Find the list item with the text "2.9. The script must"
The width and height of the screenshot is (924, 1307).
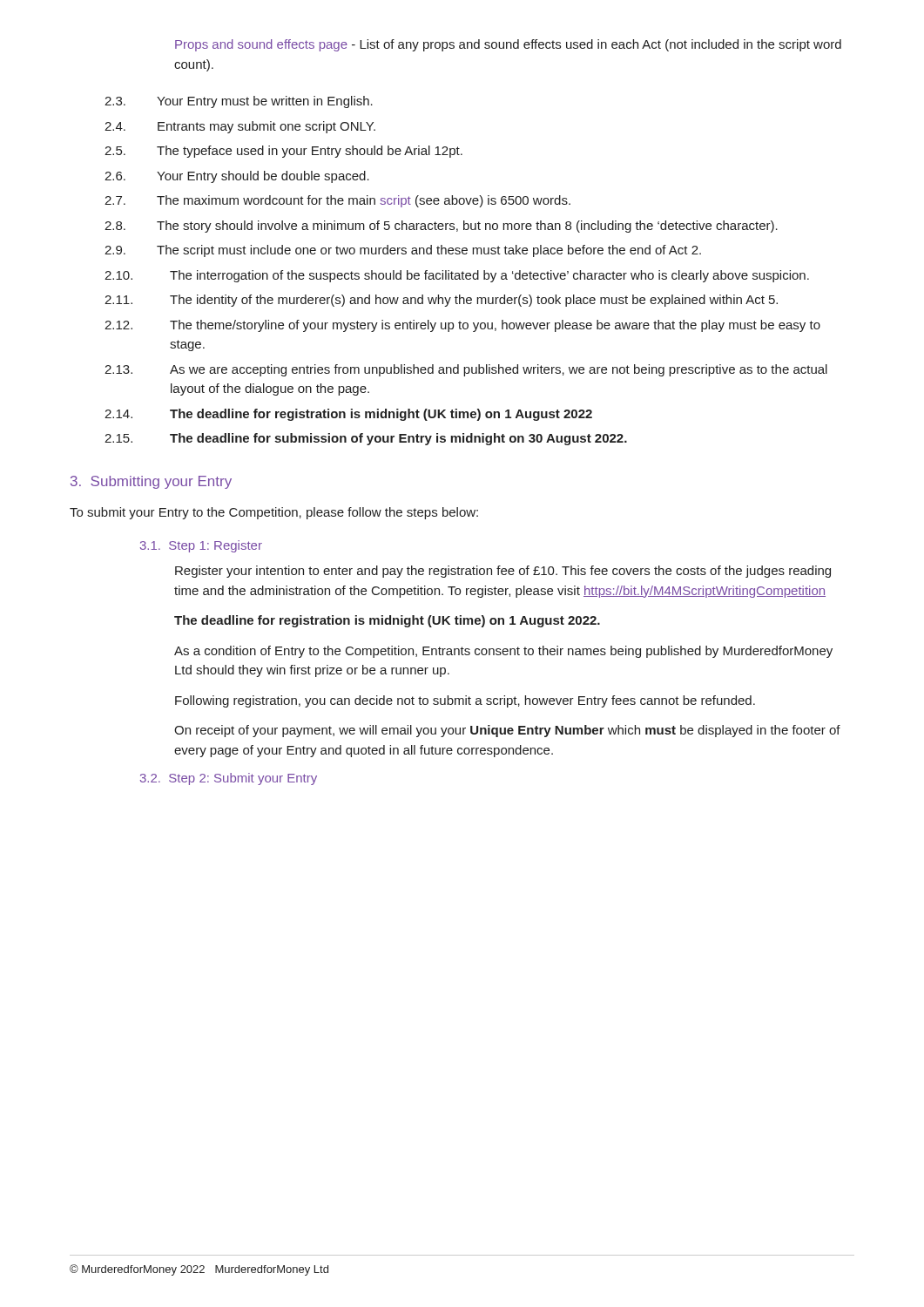(x=479, y=250)
